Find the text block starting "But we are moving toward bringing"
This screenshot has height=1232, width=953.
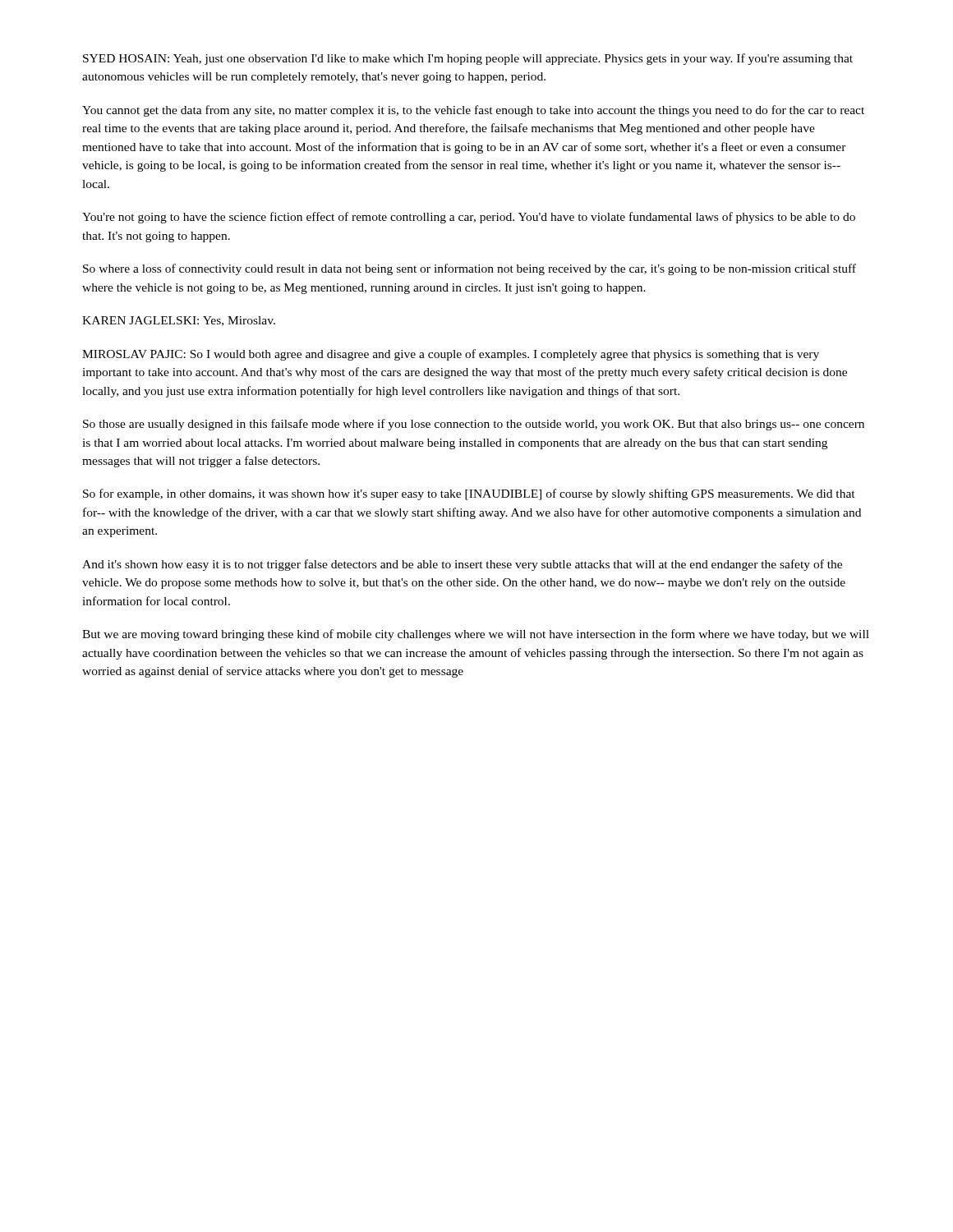(476, 652)
